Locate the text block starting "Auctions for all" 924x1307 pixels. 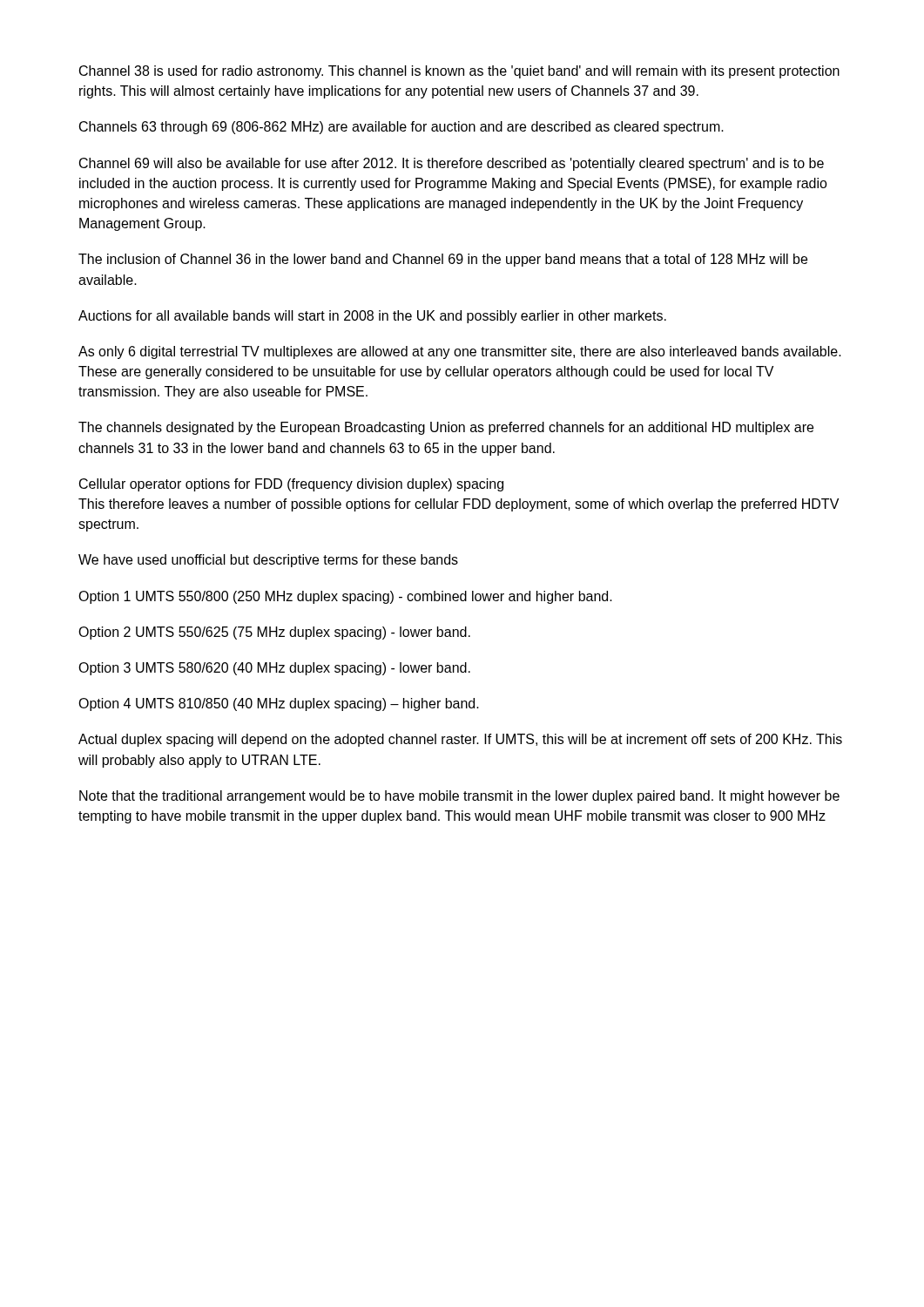373,316
